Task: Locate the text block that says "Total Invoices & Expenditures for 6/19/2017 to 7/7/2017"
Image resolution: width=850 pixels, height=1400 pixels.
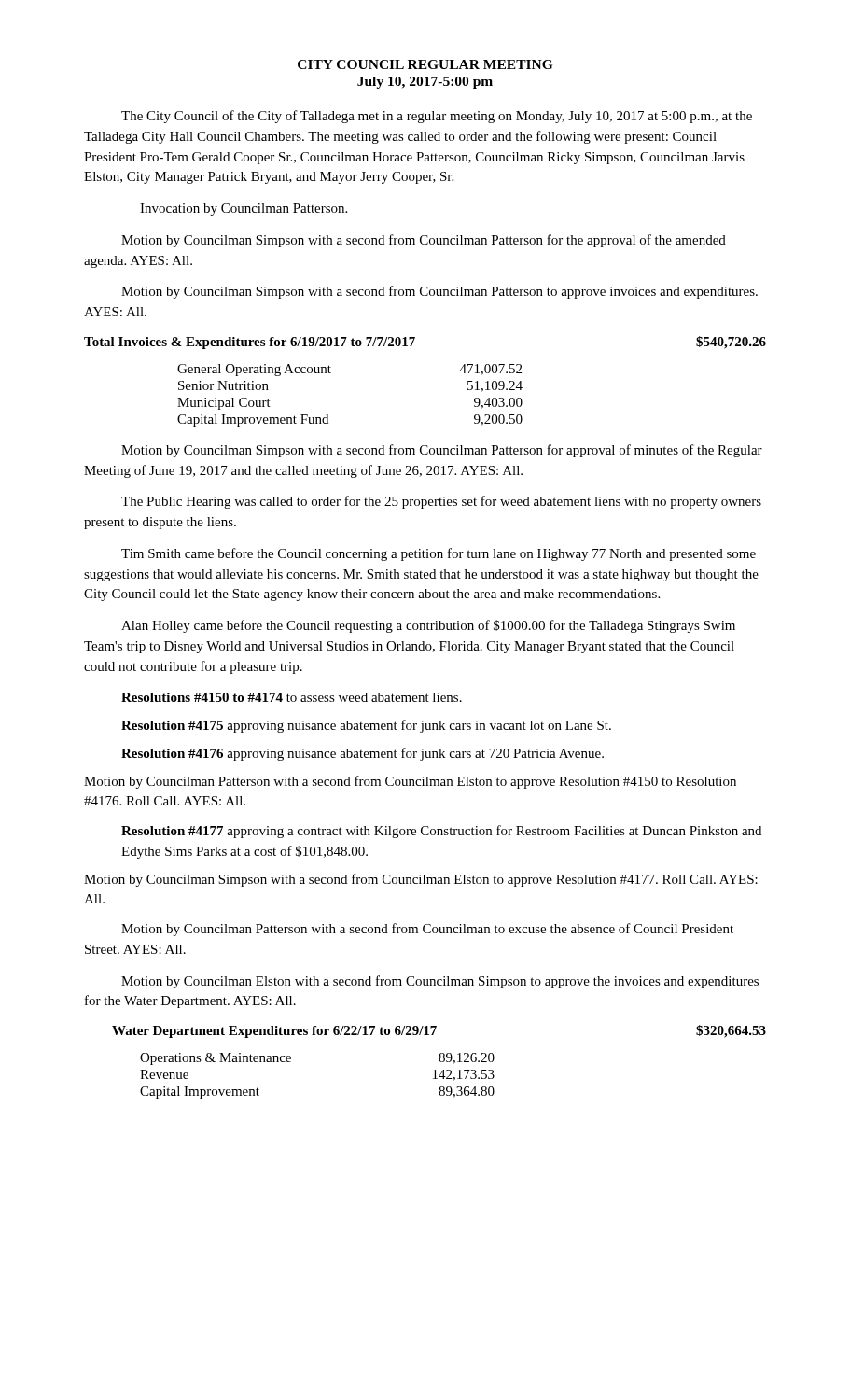Action: (x=425, y=342)
